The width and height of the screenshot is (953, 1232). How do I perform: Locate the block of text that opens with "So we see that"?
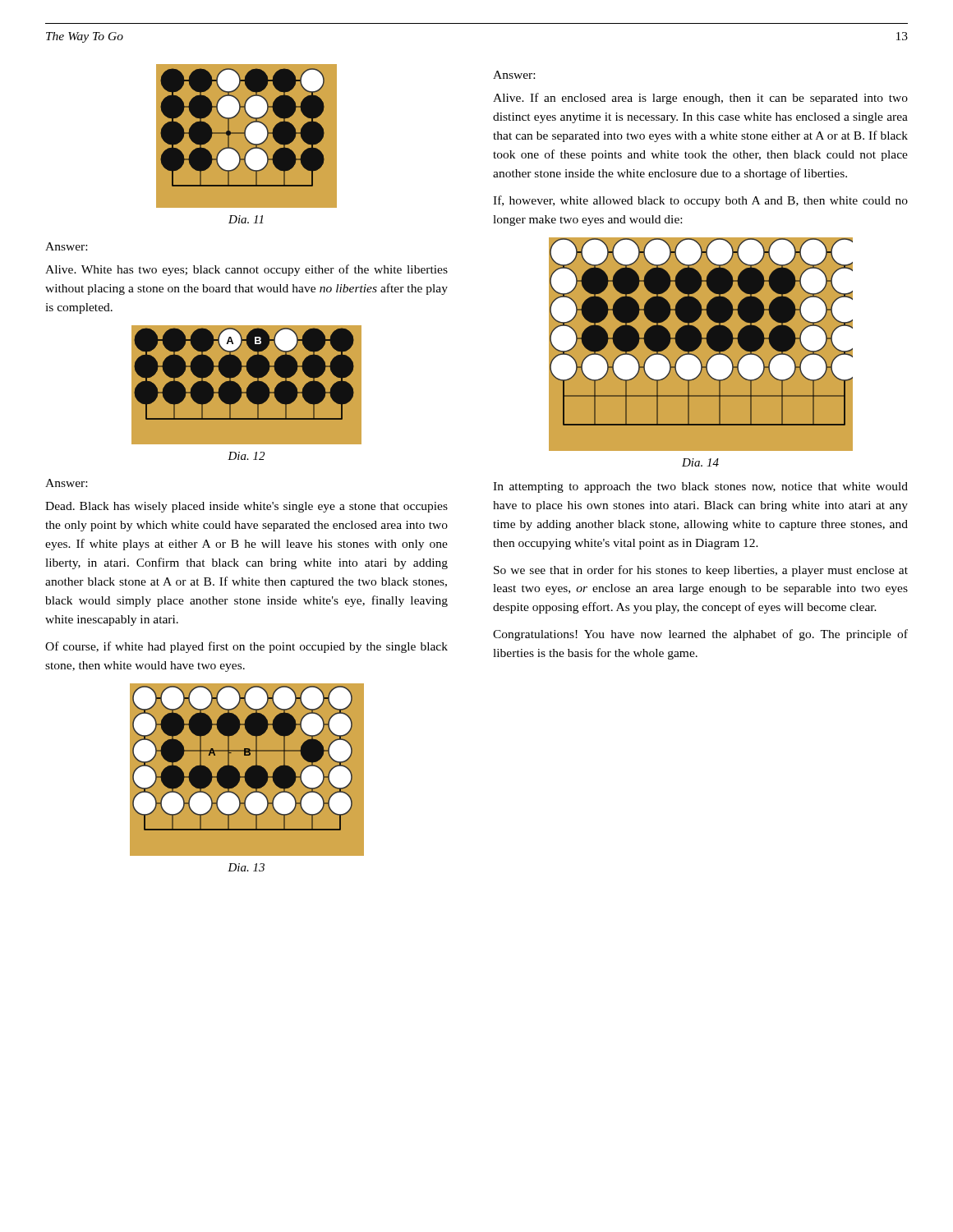click(700, 588)
